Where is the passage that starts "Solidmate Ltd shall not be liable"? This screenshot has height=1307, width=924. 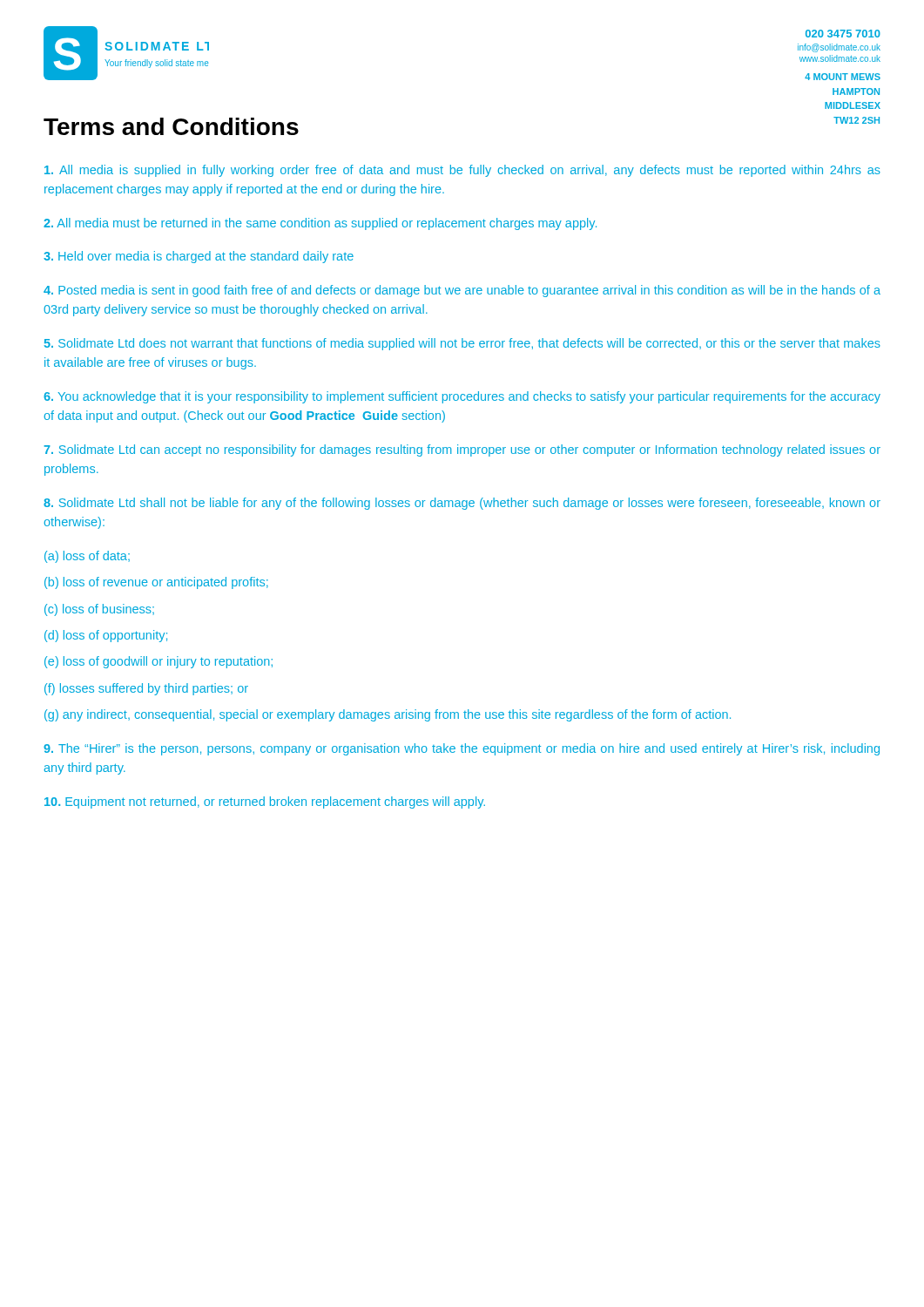(x=462, y=512)
